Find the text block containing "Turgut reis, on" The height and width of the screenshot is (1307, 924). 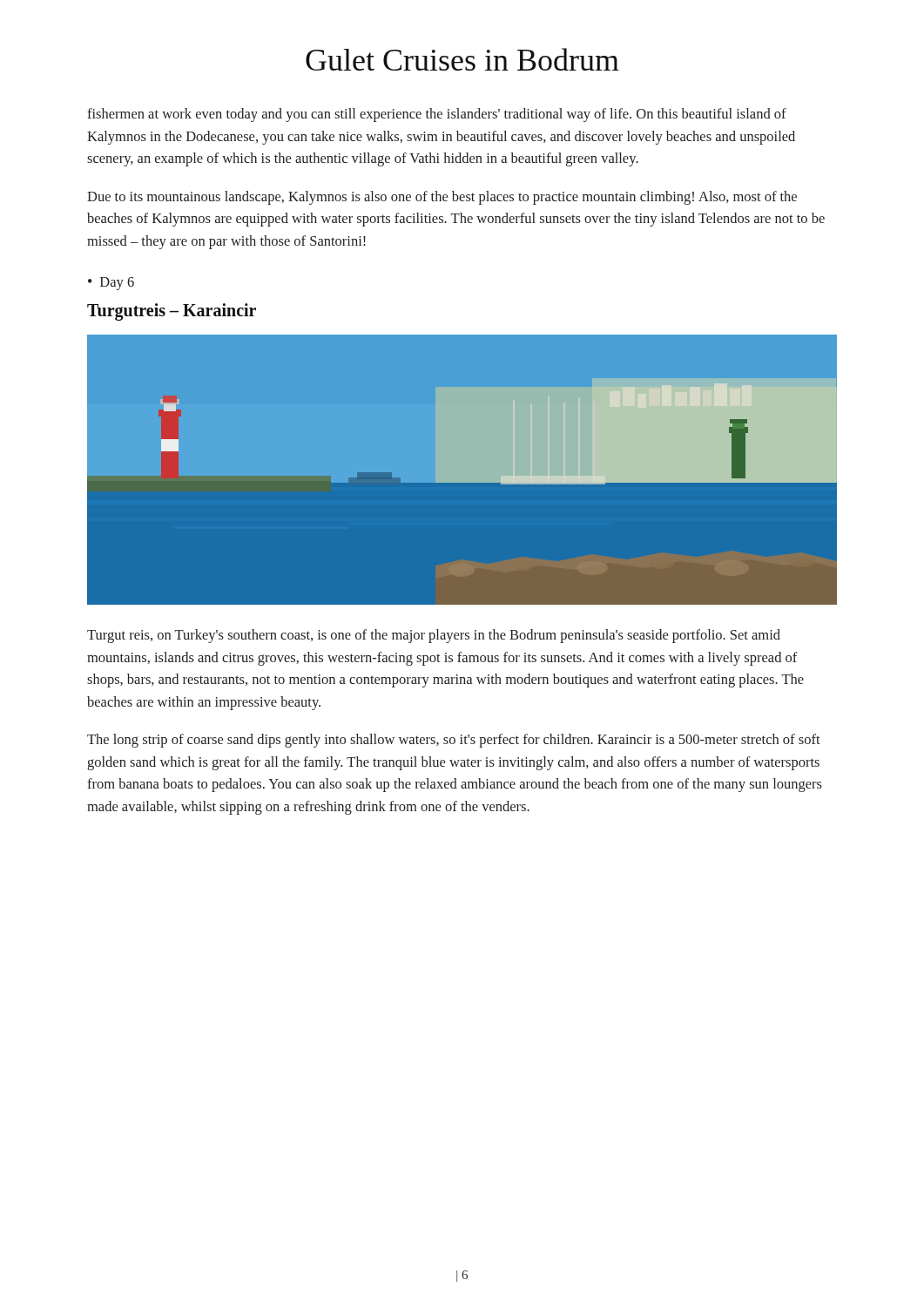point(446,668)
